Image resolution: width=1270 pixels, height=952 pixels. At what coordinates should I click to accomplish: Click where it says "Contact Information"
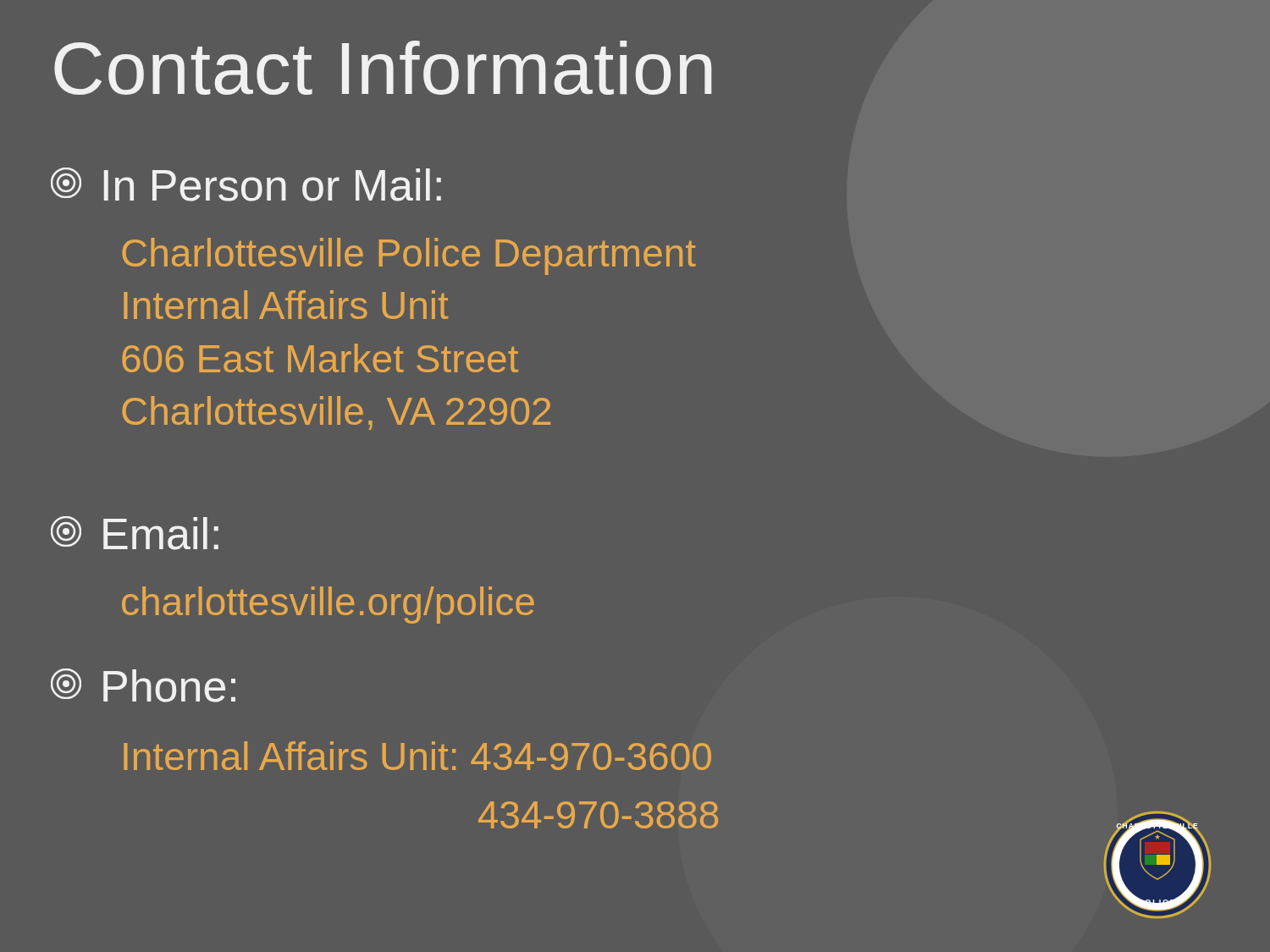384,68
